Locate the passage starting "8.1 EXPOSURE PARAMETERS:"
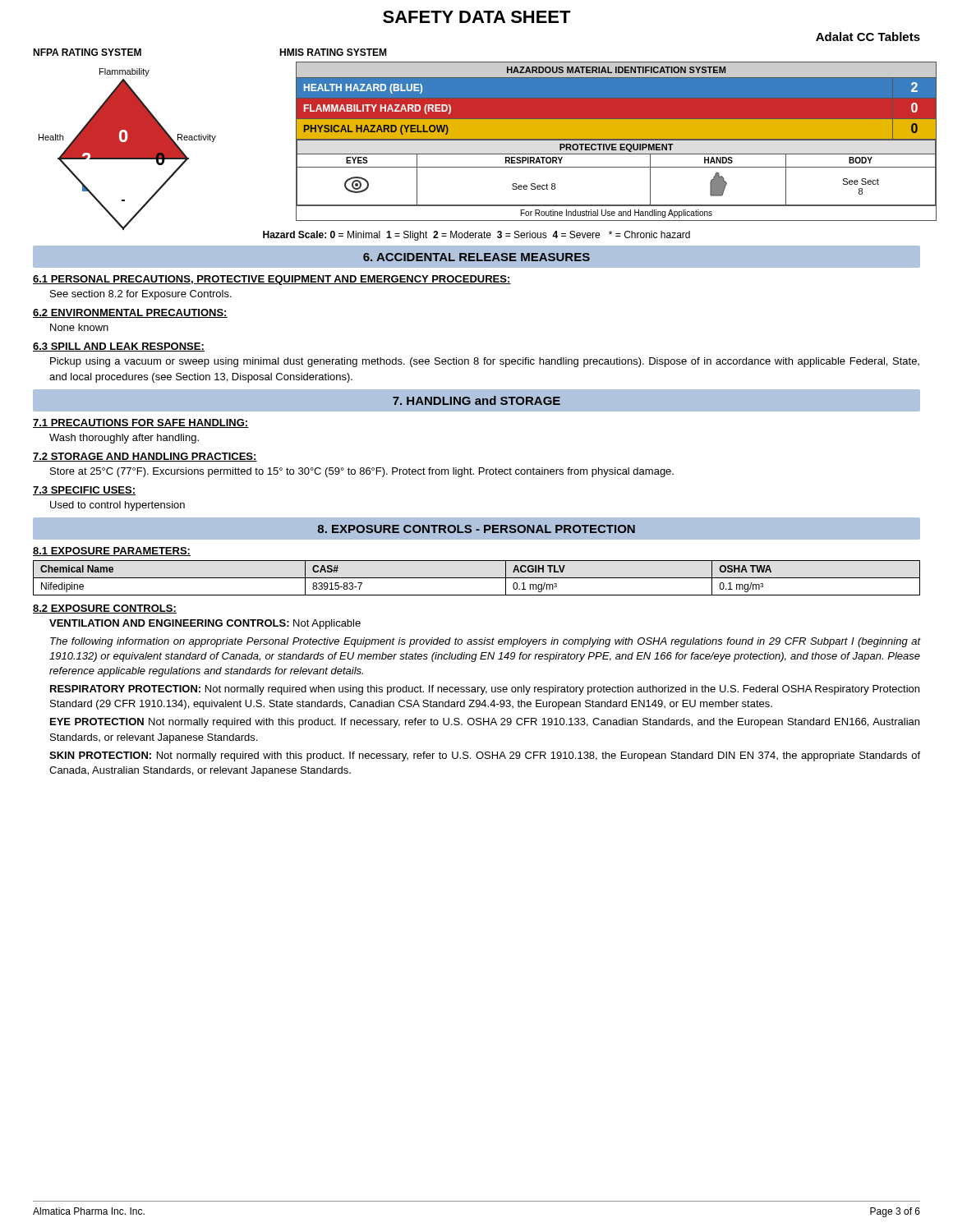The height and width of the screenshot is (1232, 953). (112, 551)
